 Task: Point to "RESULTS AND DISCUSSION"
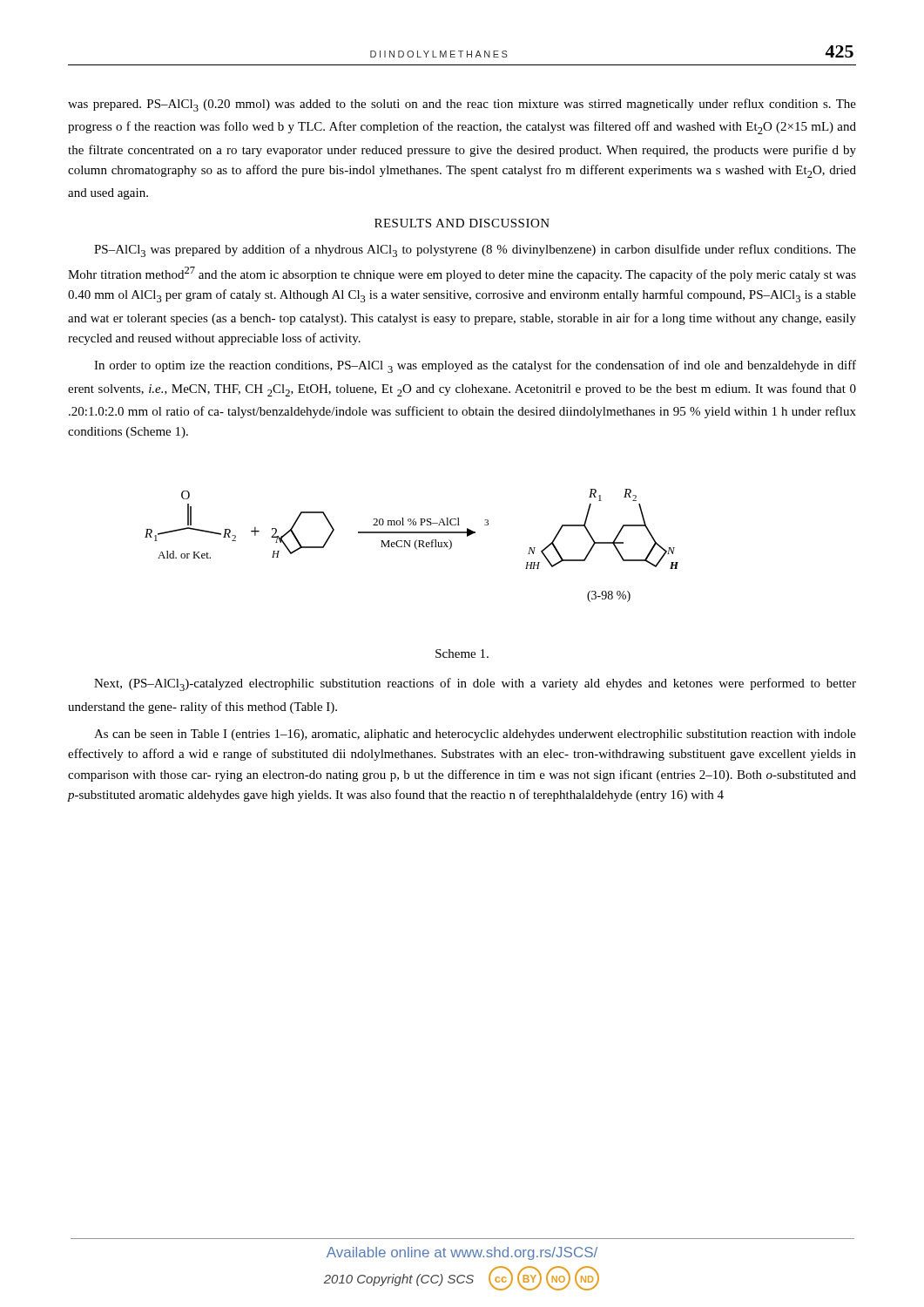point(462,223)
